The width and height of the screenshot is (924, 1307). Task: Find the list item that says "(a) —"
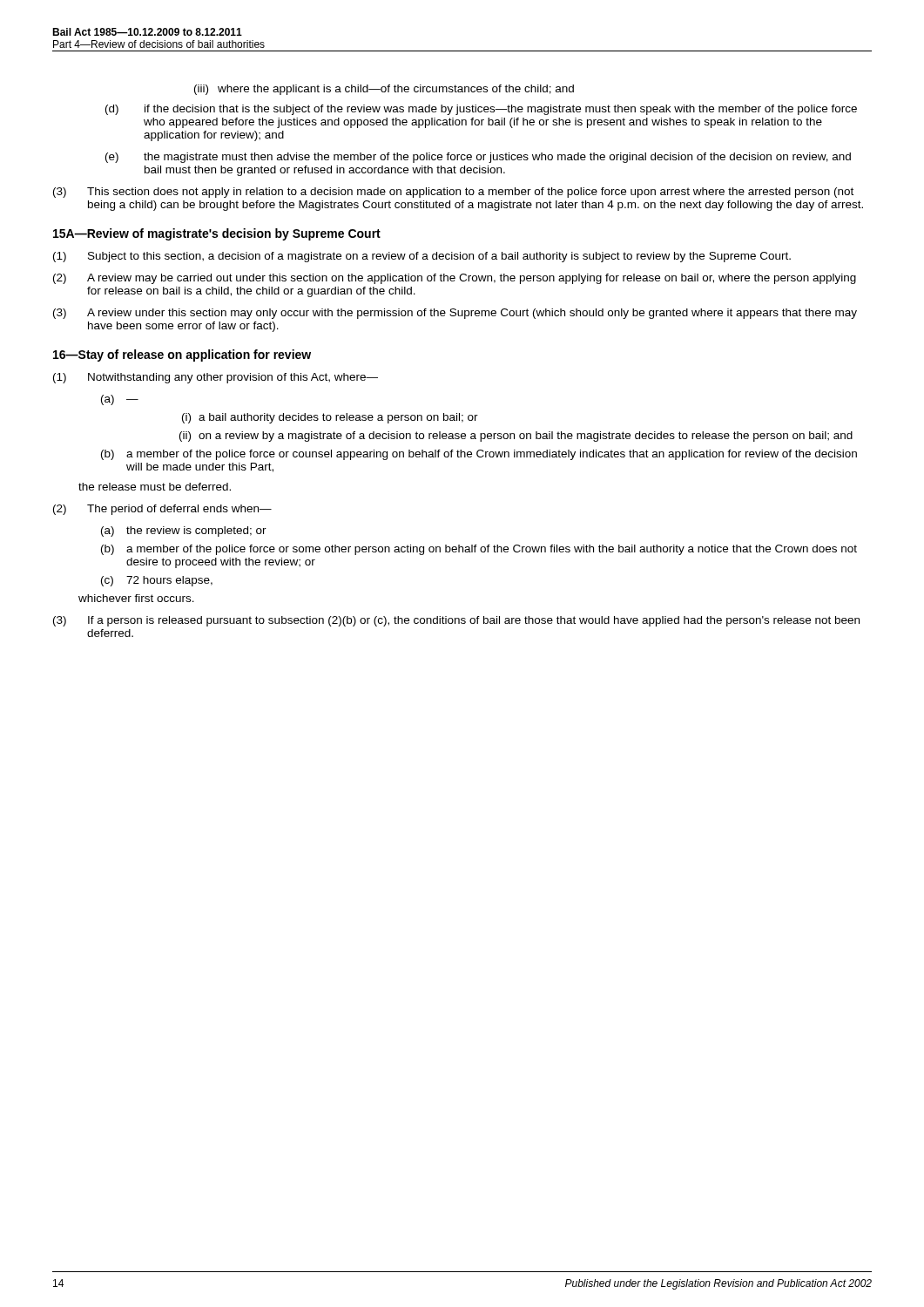tap(119, 399)
